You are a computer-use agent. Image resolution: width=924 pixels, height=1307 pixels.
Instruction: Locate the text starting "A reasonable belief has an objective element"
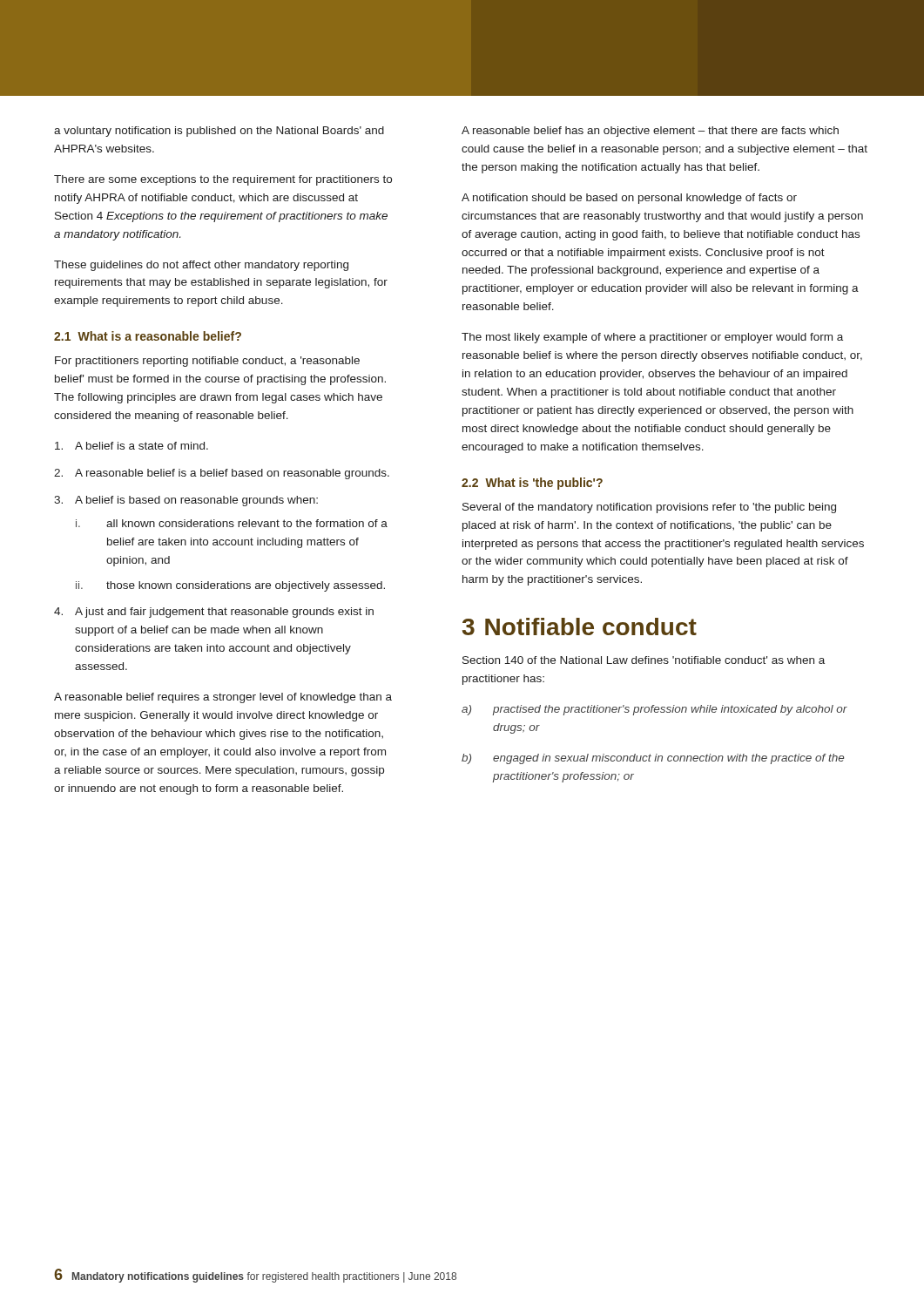[665, 149]
